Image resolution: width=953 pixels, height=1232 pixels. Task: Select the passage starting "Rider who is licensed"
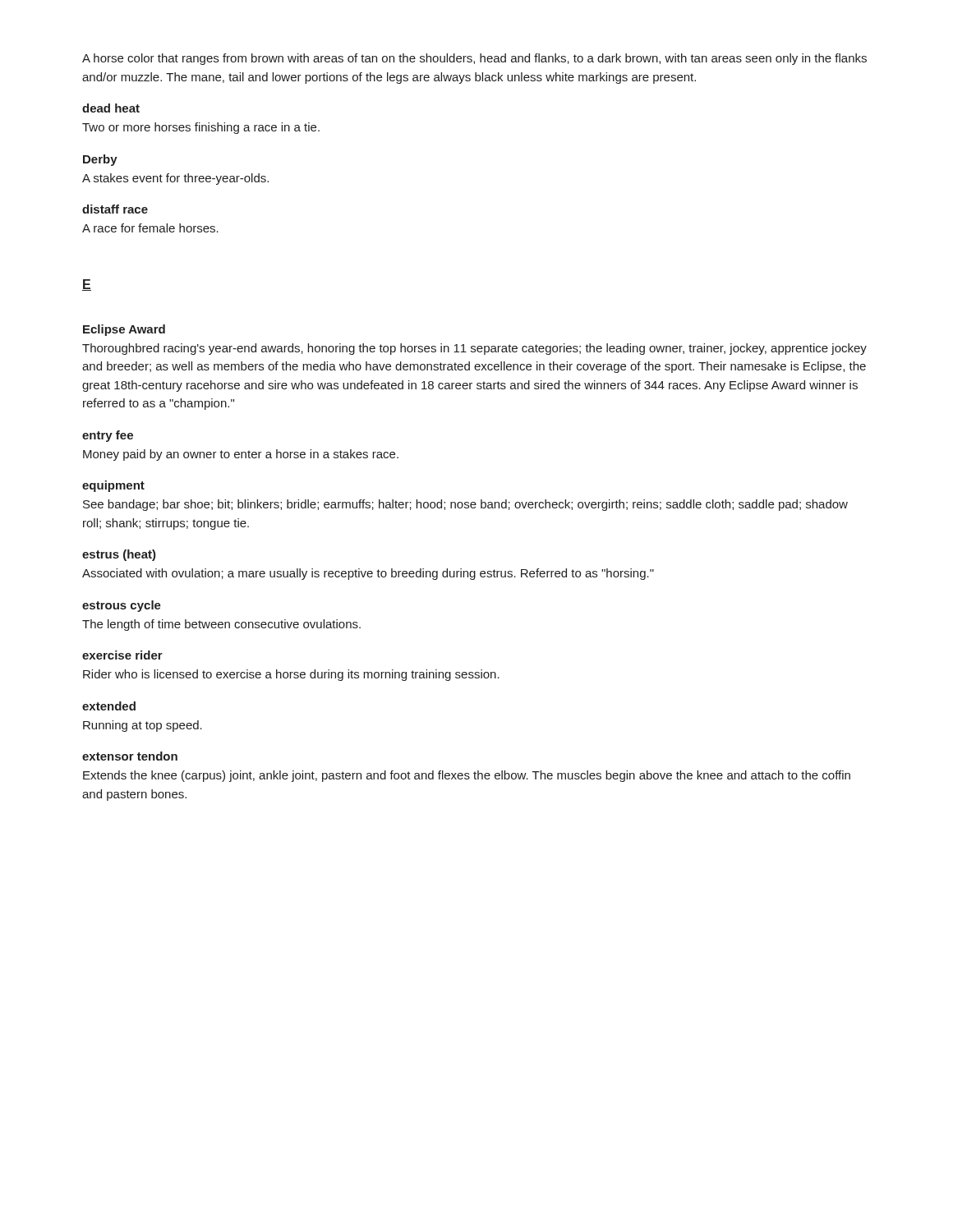click(476, 675)
